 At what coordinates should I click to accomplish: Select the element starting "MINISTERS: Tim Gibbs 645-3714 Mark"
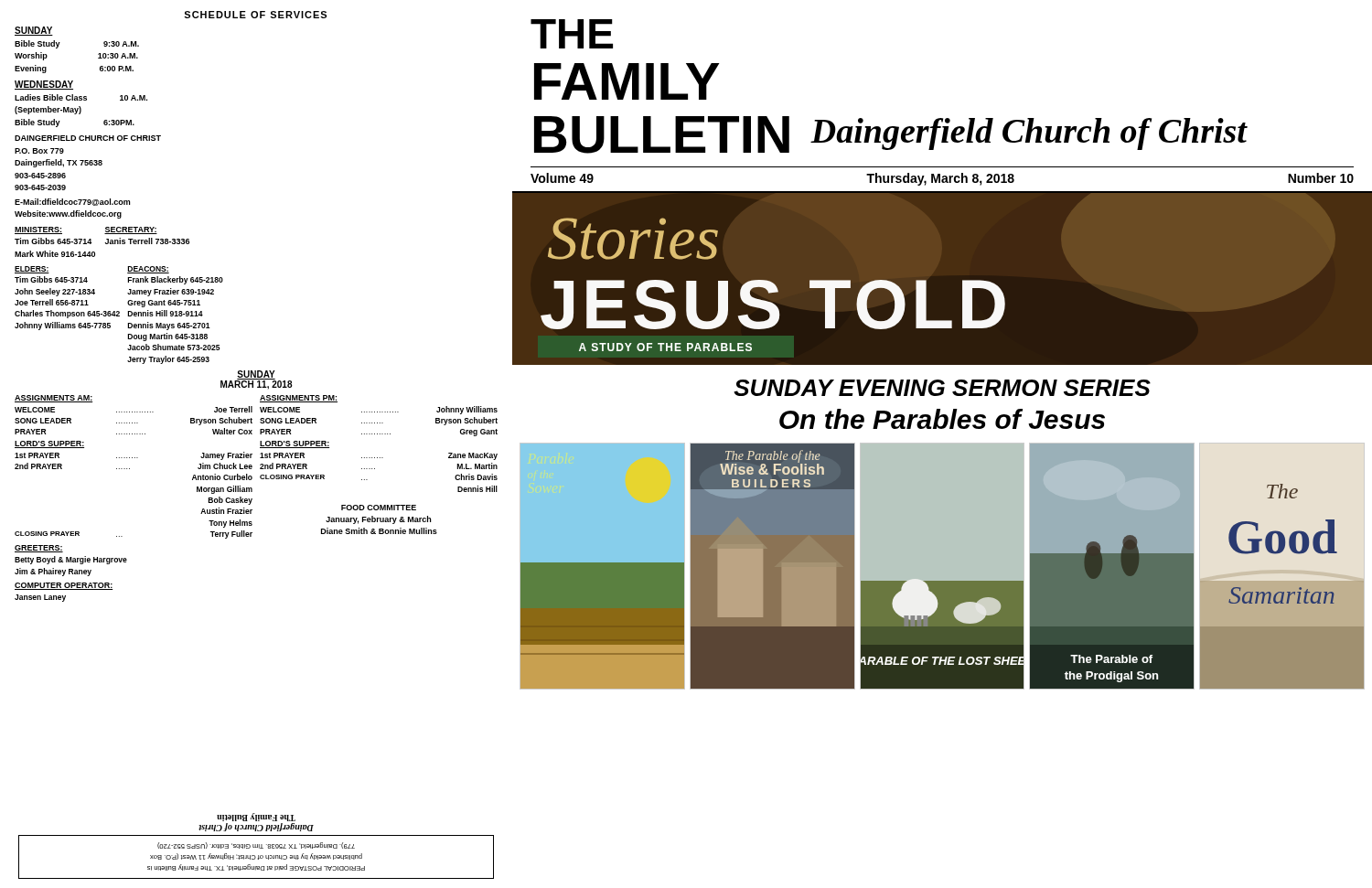[55, 241]
